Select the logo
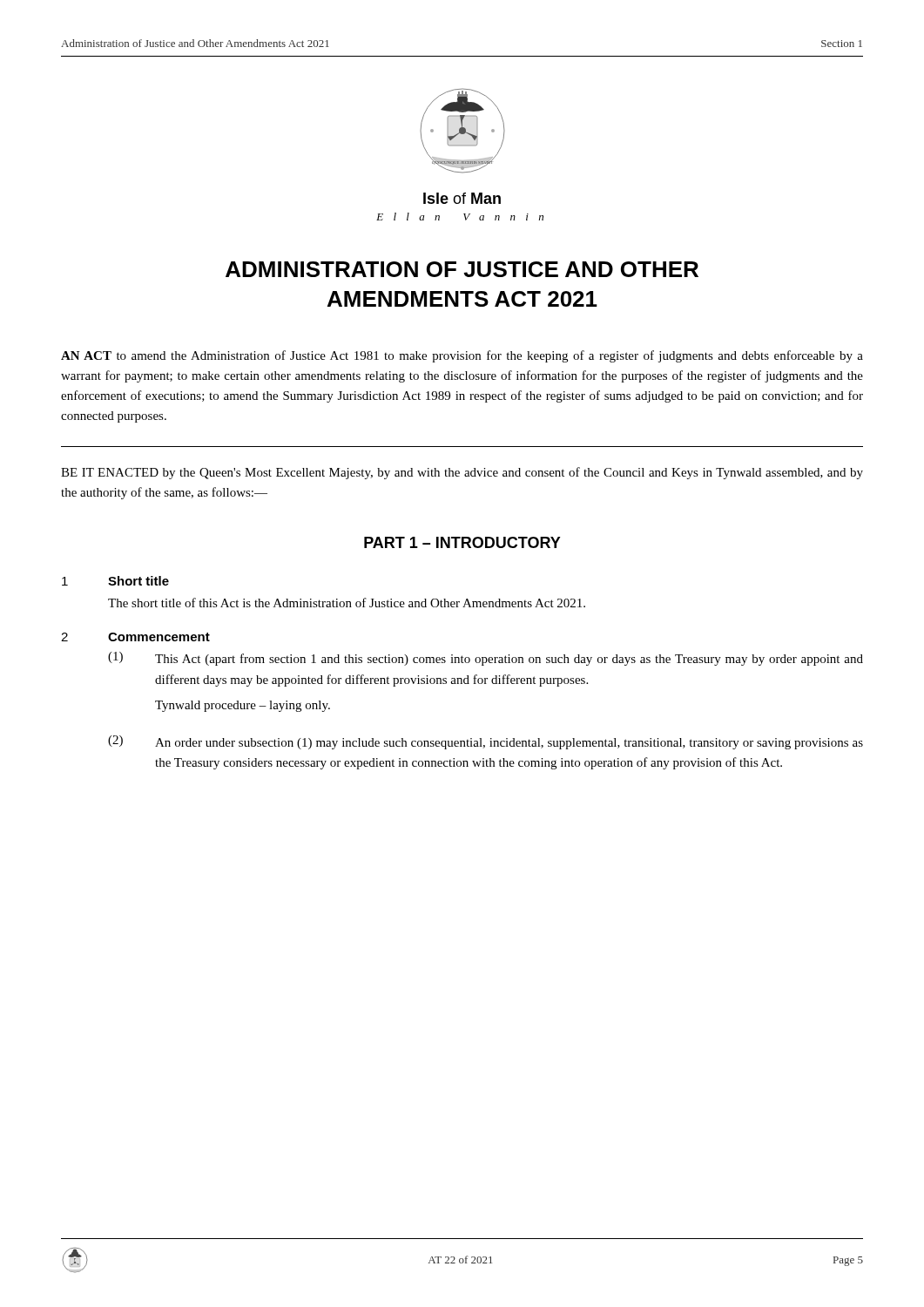This screenshot has height=1307, width=924. (x=462, y=155)
